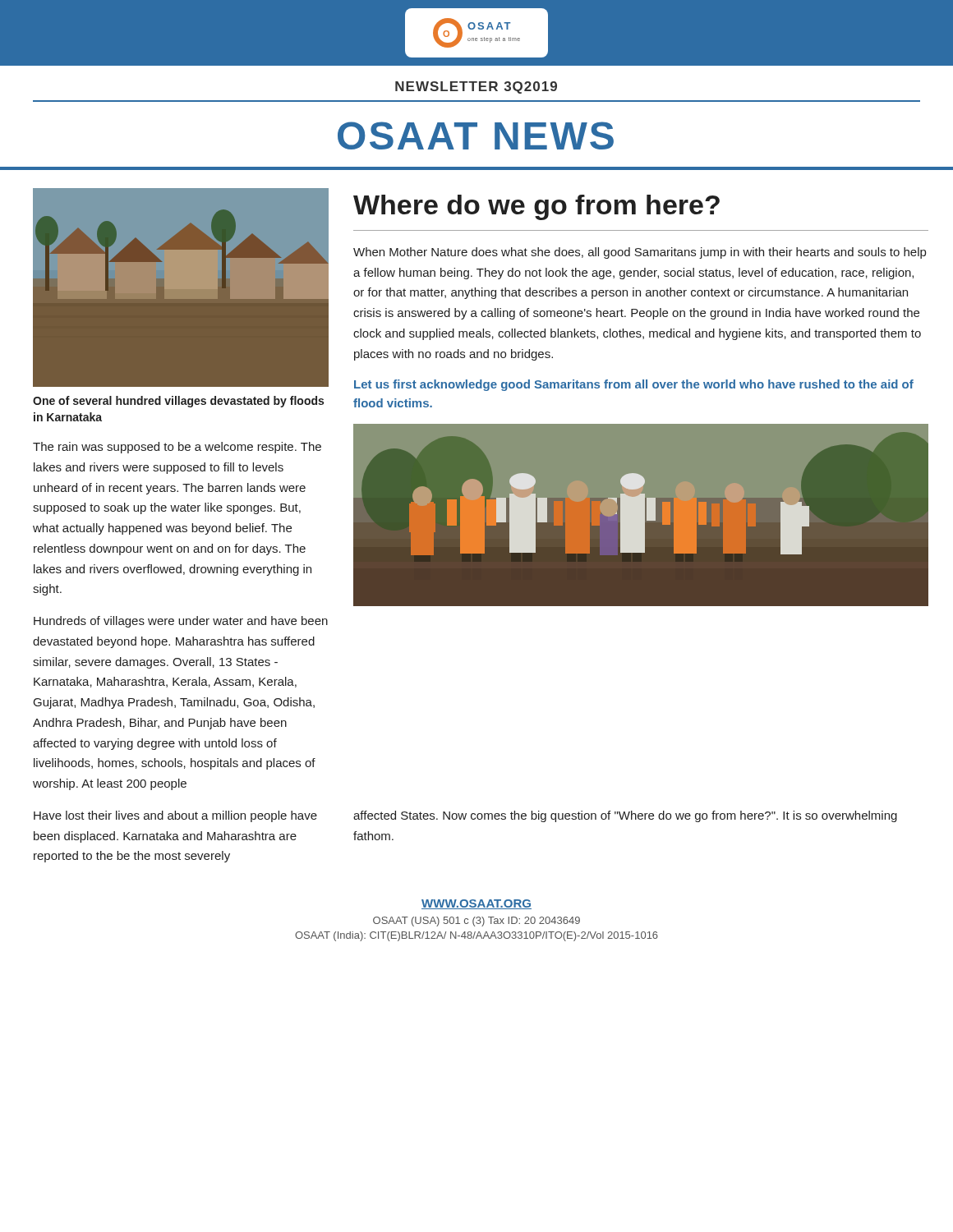This screenshot has width=953, height=1232.
Task: Select the text block starting "The rain was supposed"
Action: click(x=177, y=518)
